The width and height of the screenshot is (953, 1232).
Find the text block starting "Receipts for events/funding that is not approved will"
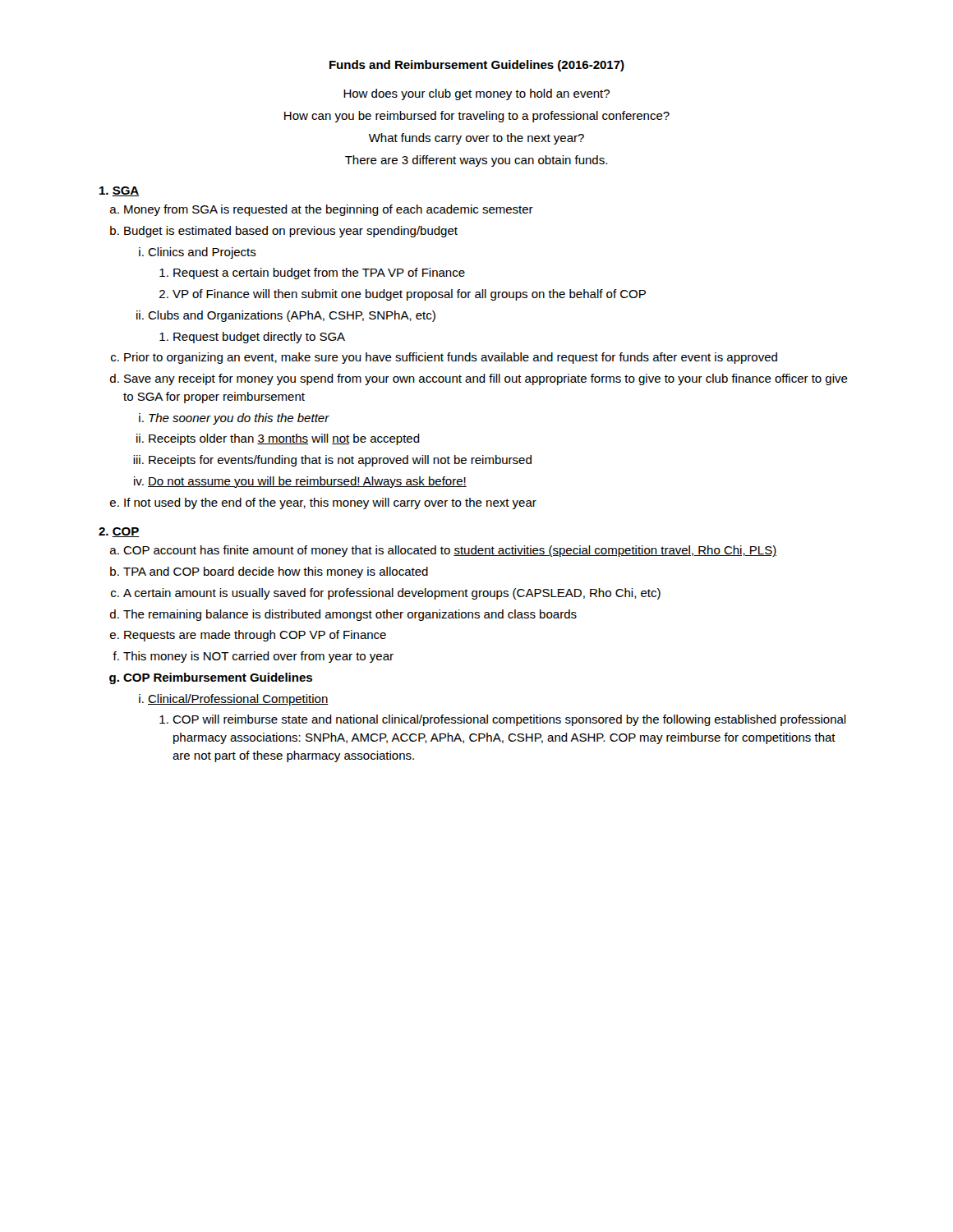[340, 460]
